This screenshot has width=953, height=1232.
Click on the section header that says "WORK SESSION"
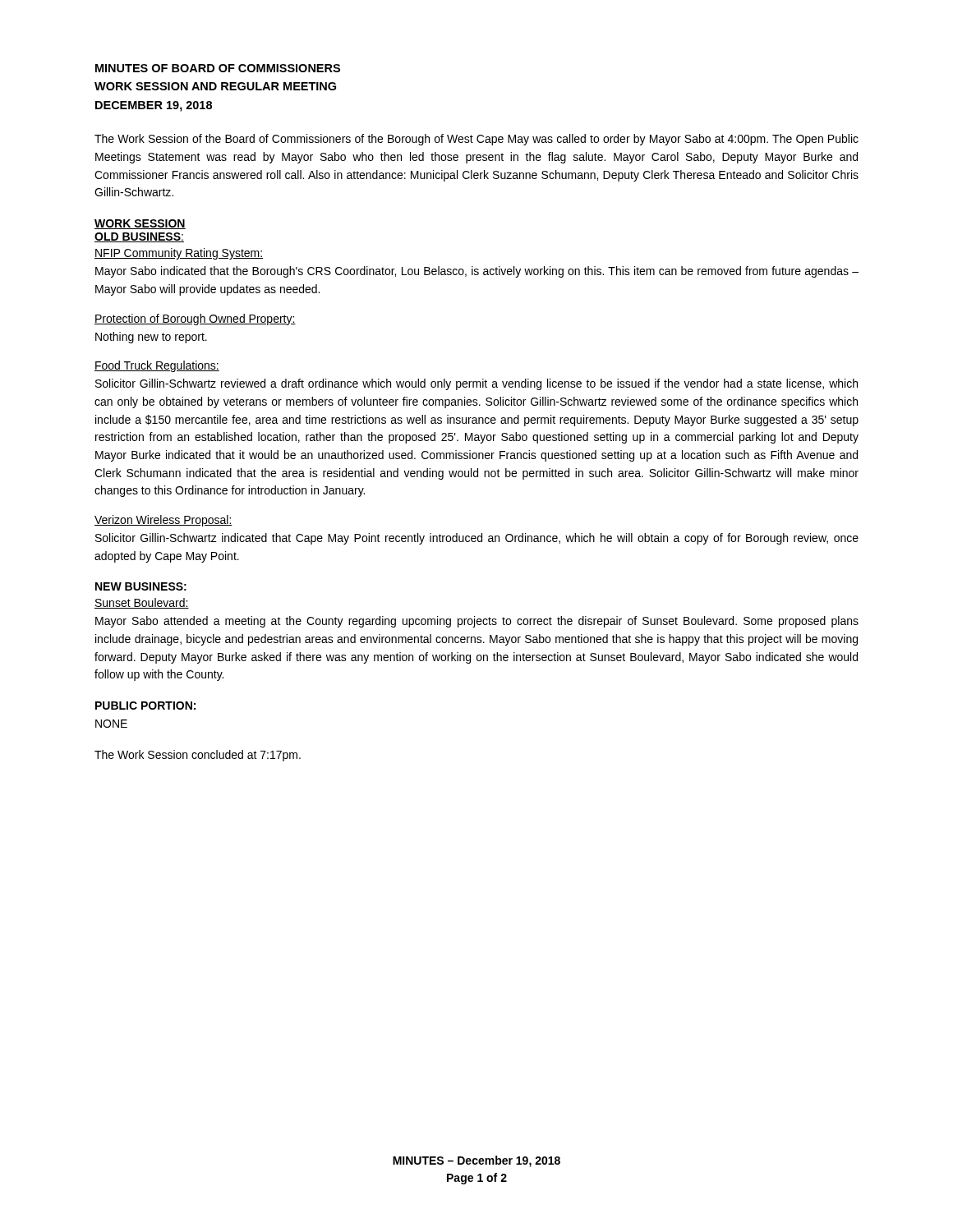point(140,224)
